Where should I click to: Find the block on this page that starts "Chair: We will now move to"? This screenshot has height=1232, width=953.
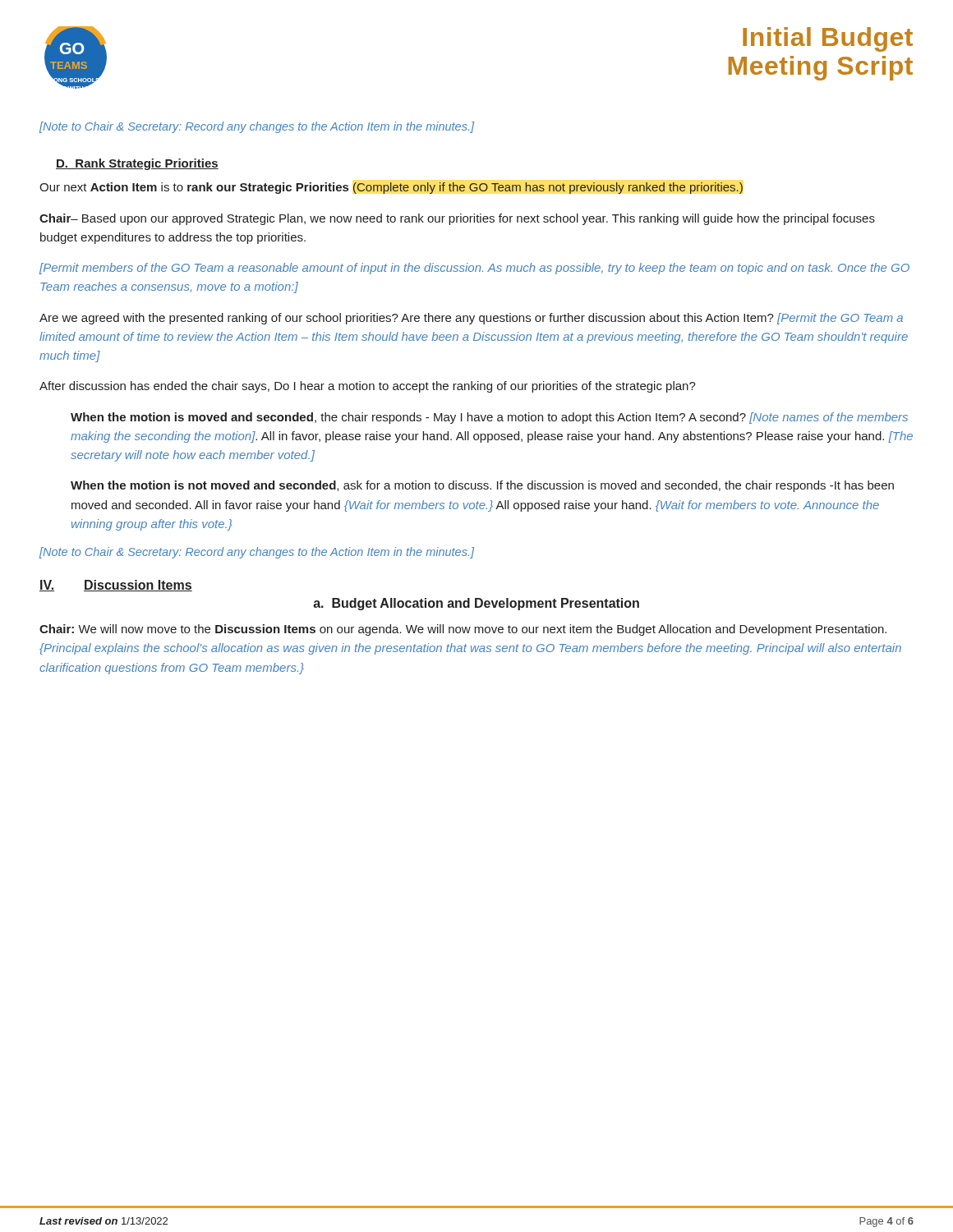click(471, 648)
